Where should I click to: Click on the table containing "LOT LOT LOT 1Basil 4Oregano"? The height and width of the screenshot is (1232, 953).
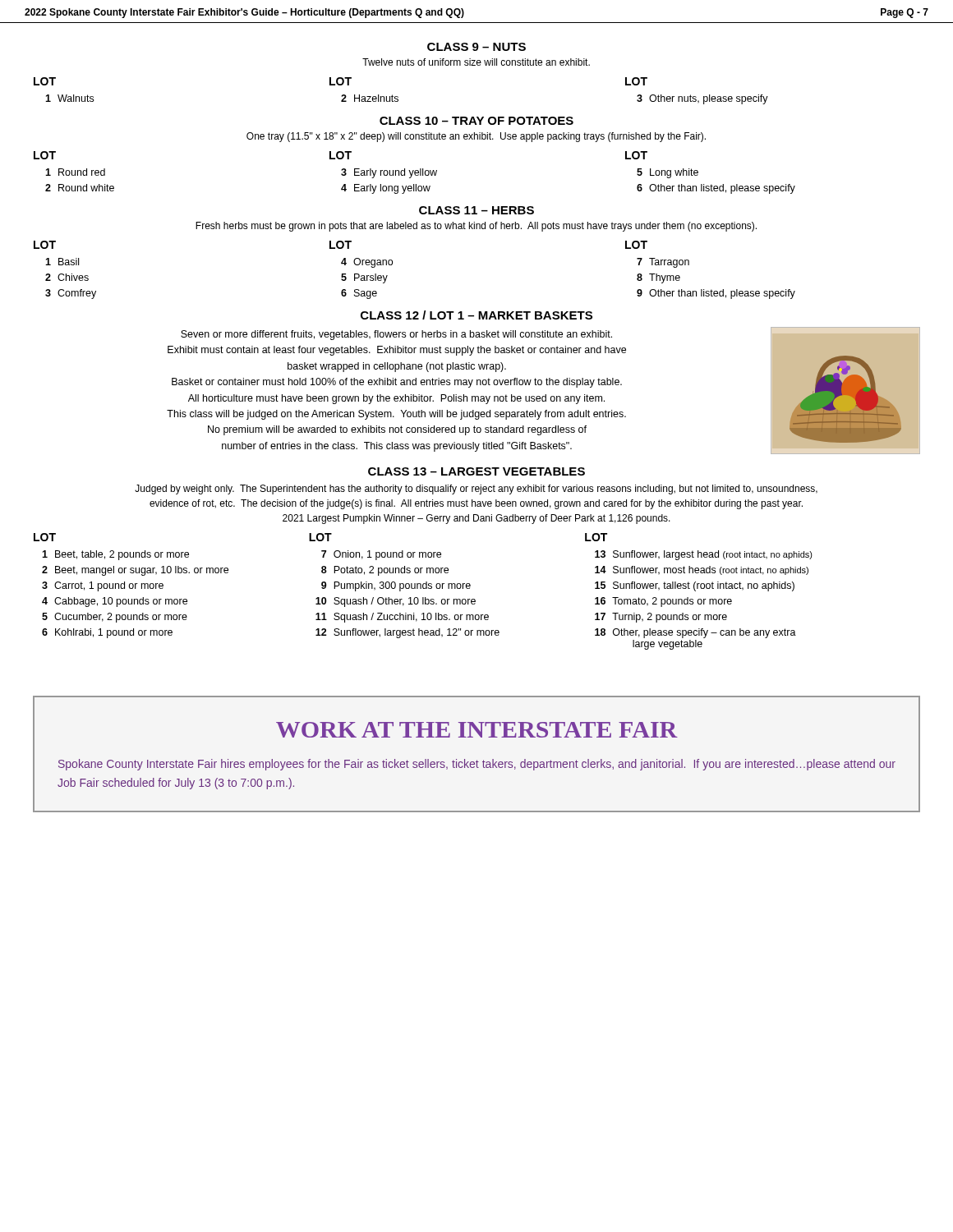(x=476, y=269)
